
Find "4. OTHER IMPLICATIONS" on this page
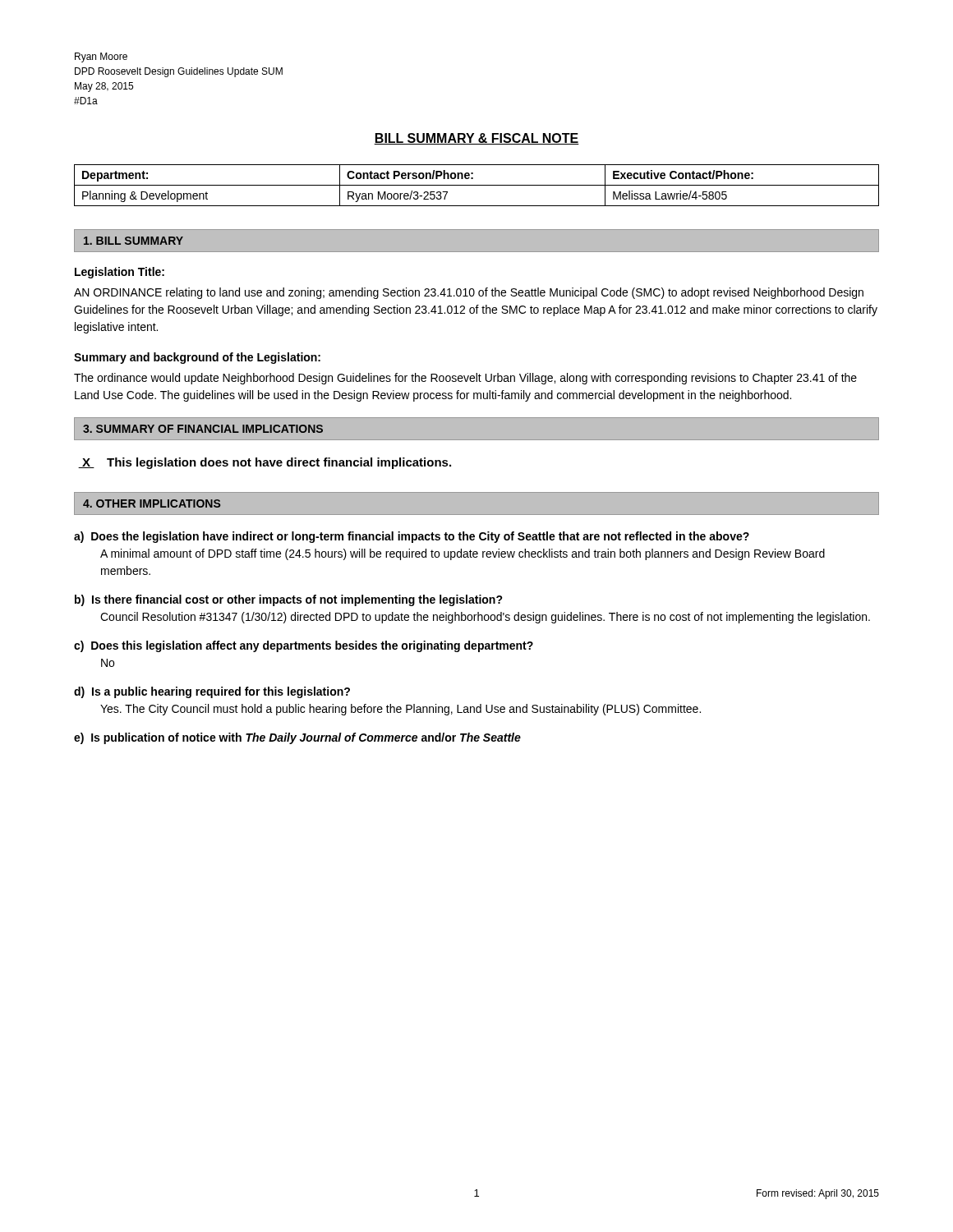[x=152, y=503]
